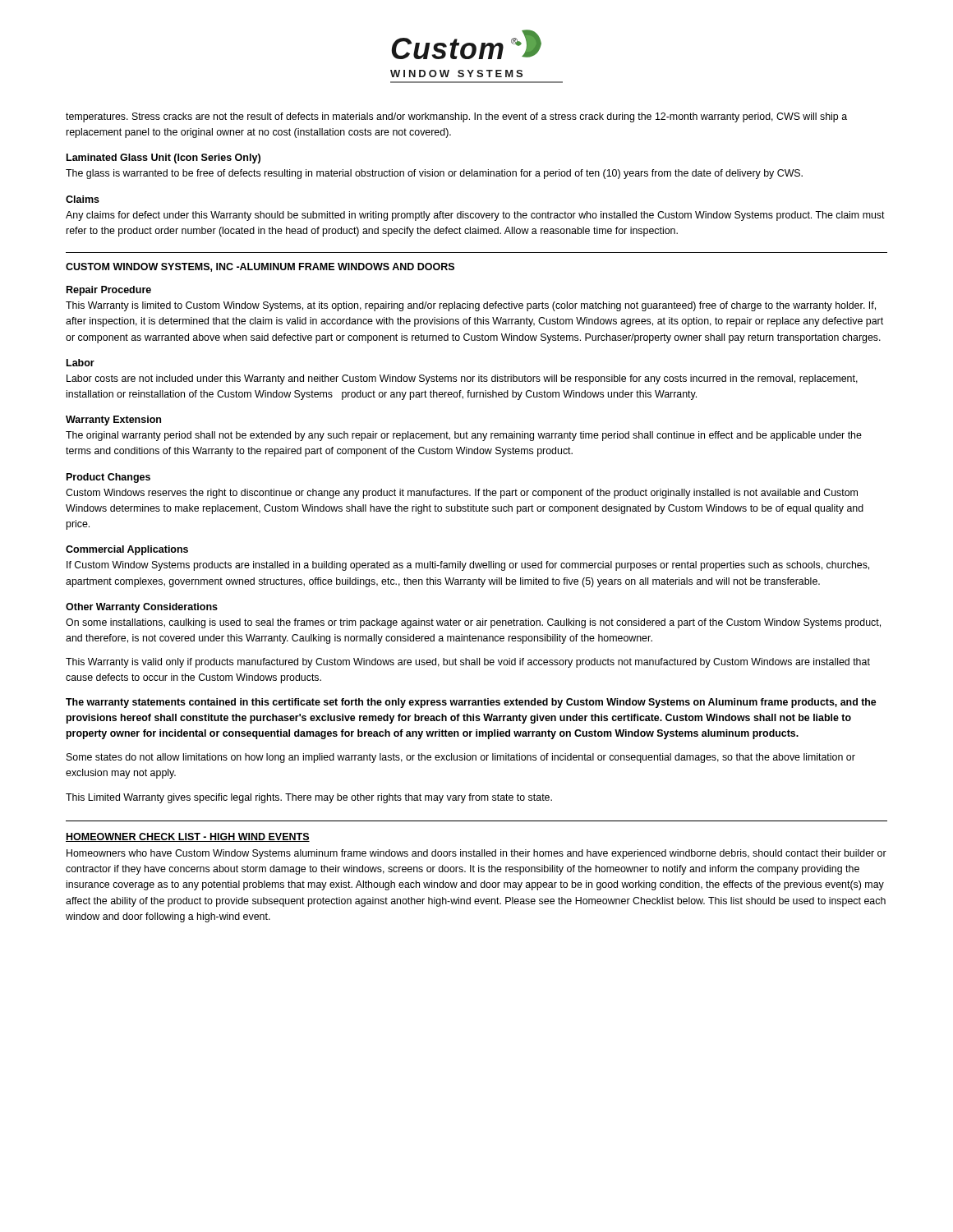The image size is (953, 1232).
Task: Click on the text block starting "Some states do not allow limitations"
Action: tap(460, 765)
